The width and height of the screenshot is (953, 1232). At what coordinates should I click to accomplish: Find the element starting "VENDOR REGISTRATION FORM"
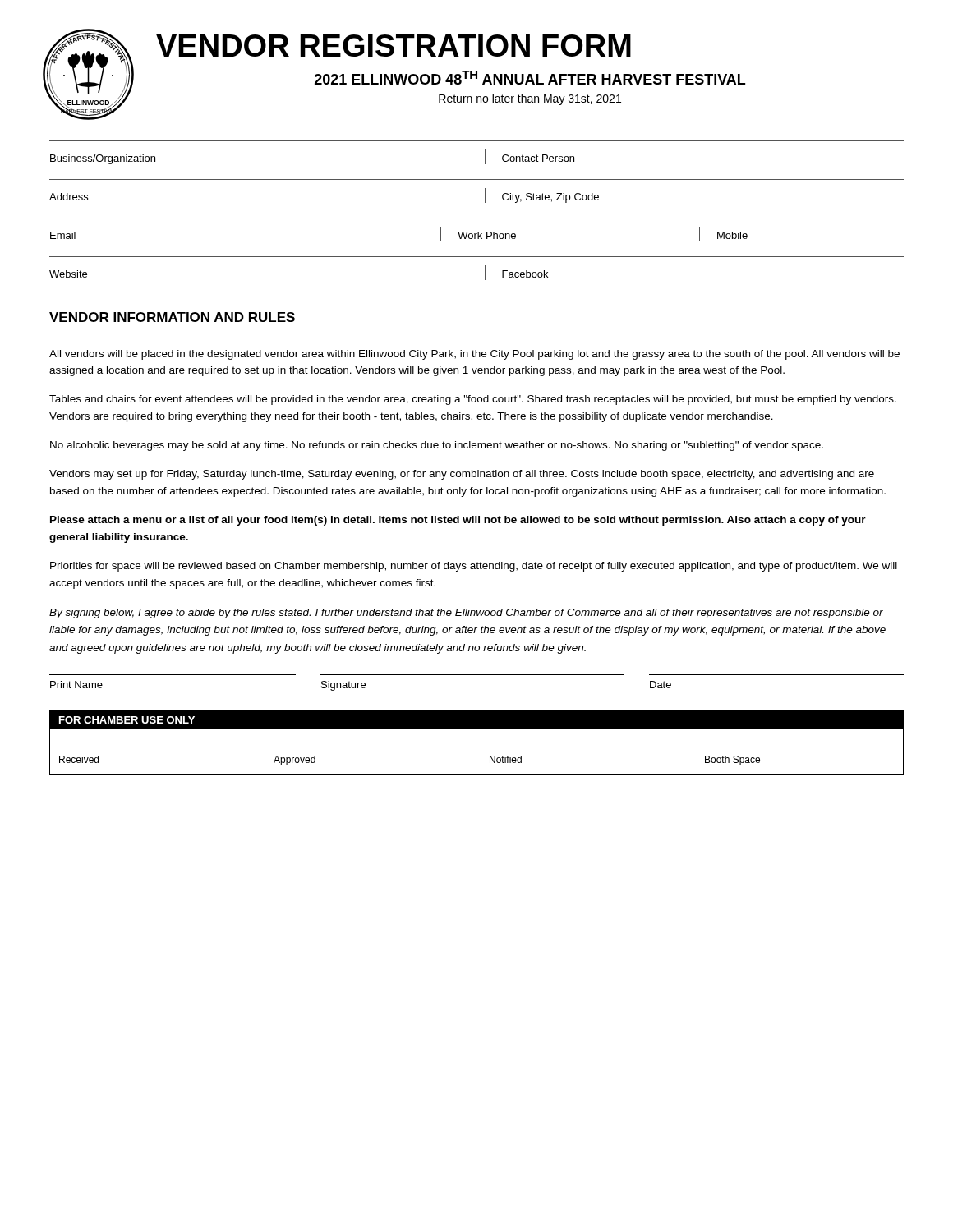[530, 47]
